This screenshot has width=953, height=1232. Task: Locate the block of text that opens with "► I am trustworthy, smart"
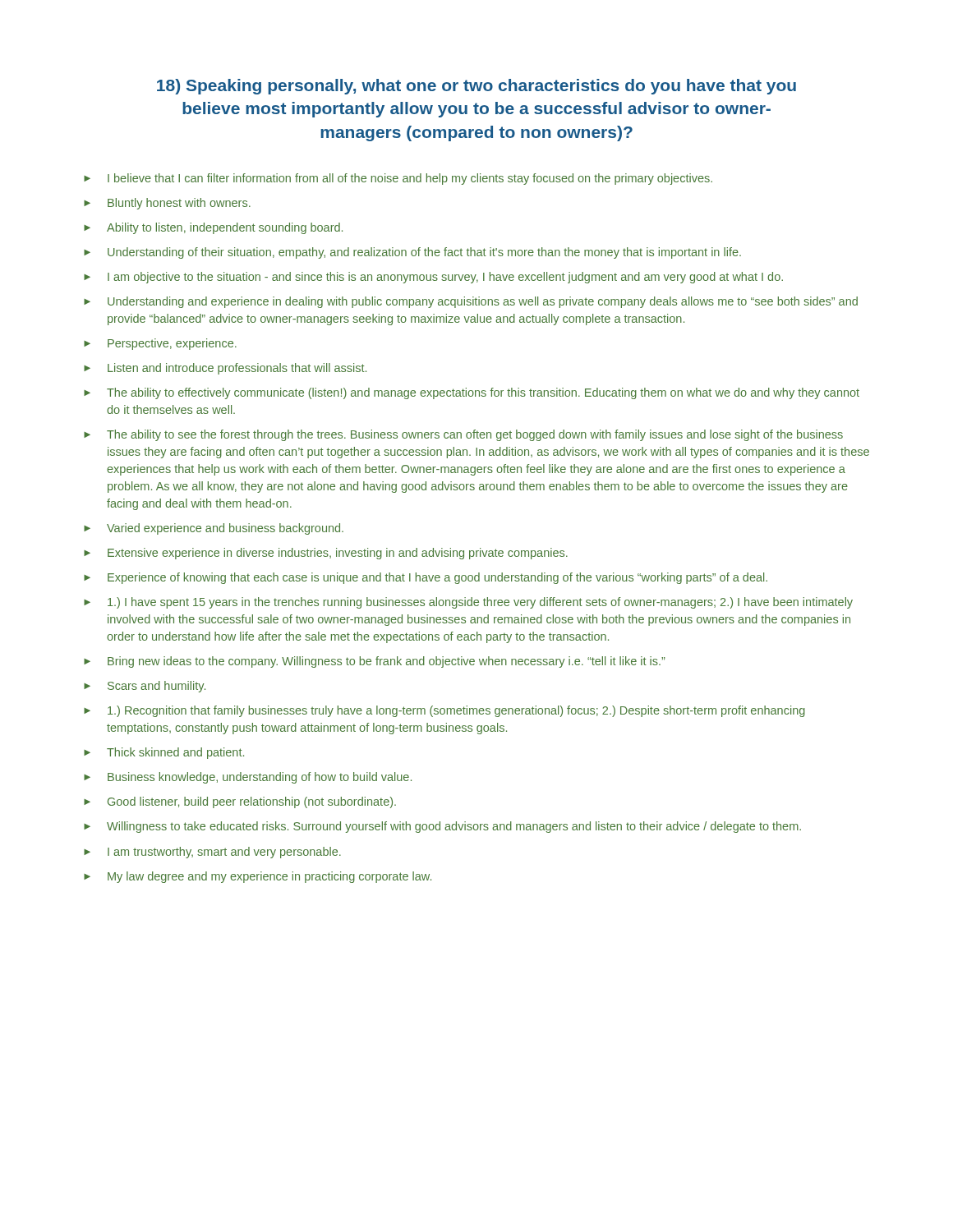click(x=212, y=853)
